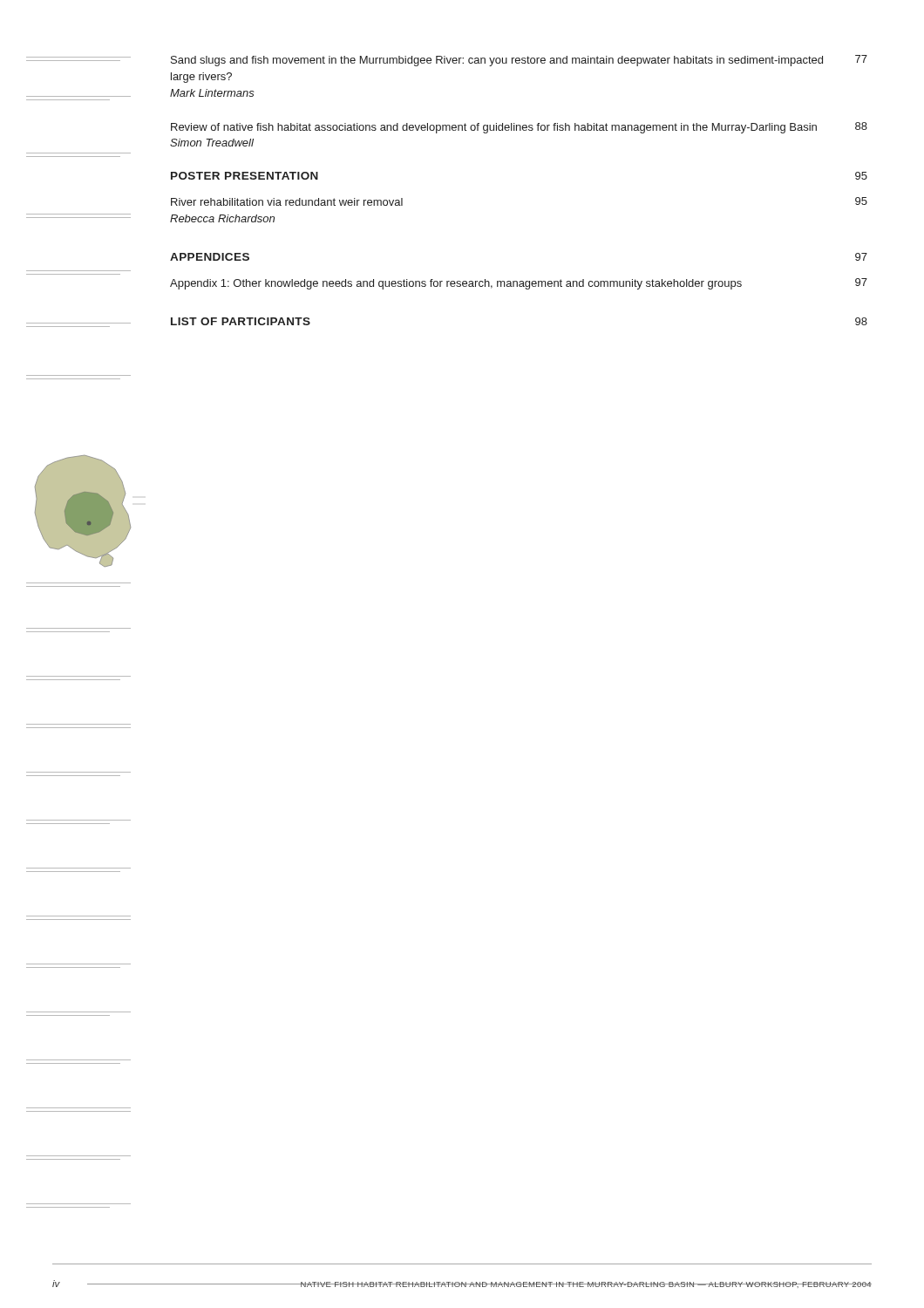Click on the element starting "Review of native"

(519, 135)
